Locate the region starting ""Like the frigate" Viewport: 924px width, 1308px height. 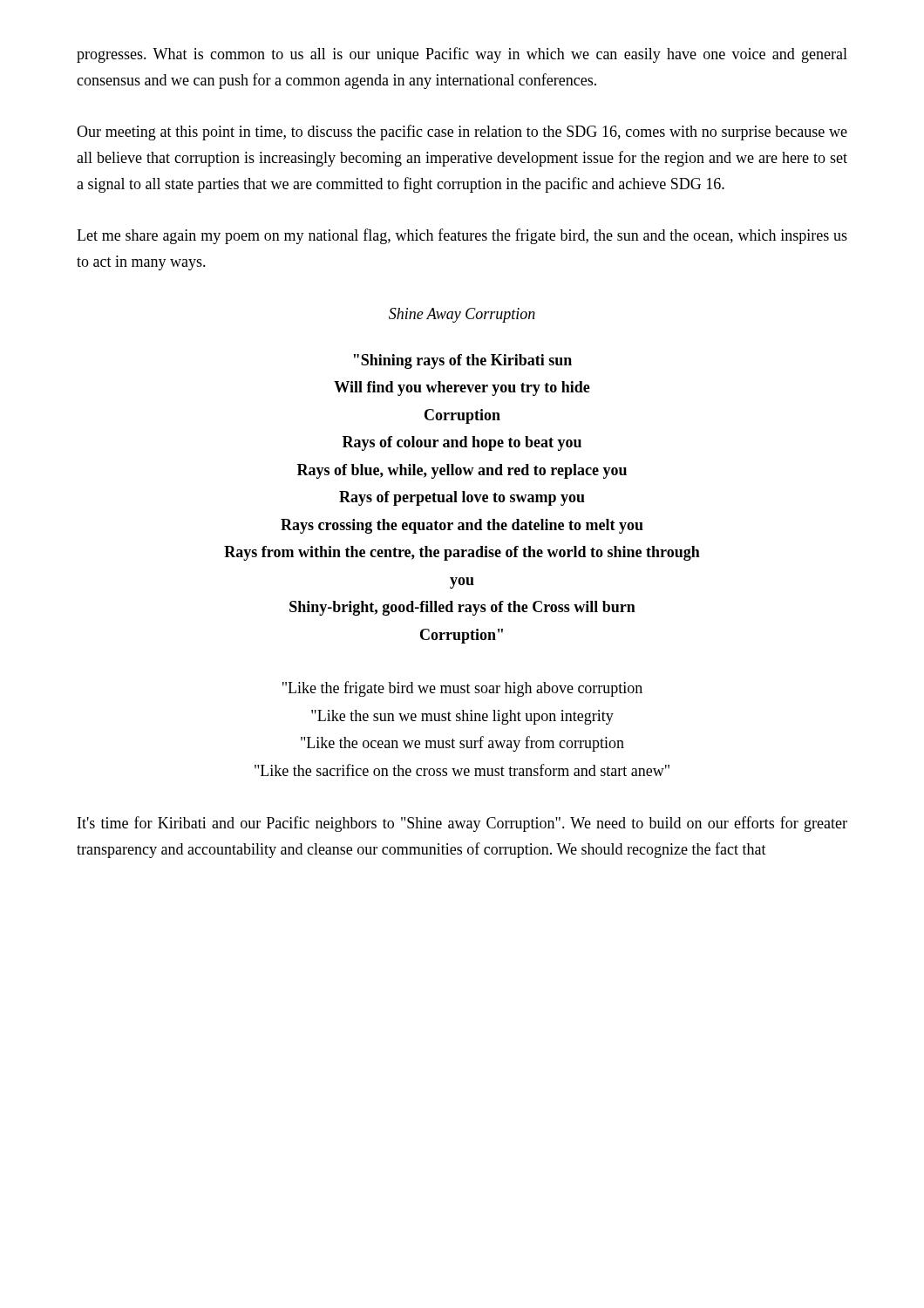pos(462,730)
